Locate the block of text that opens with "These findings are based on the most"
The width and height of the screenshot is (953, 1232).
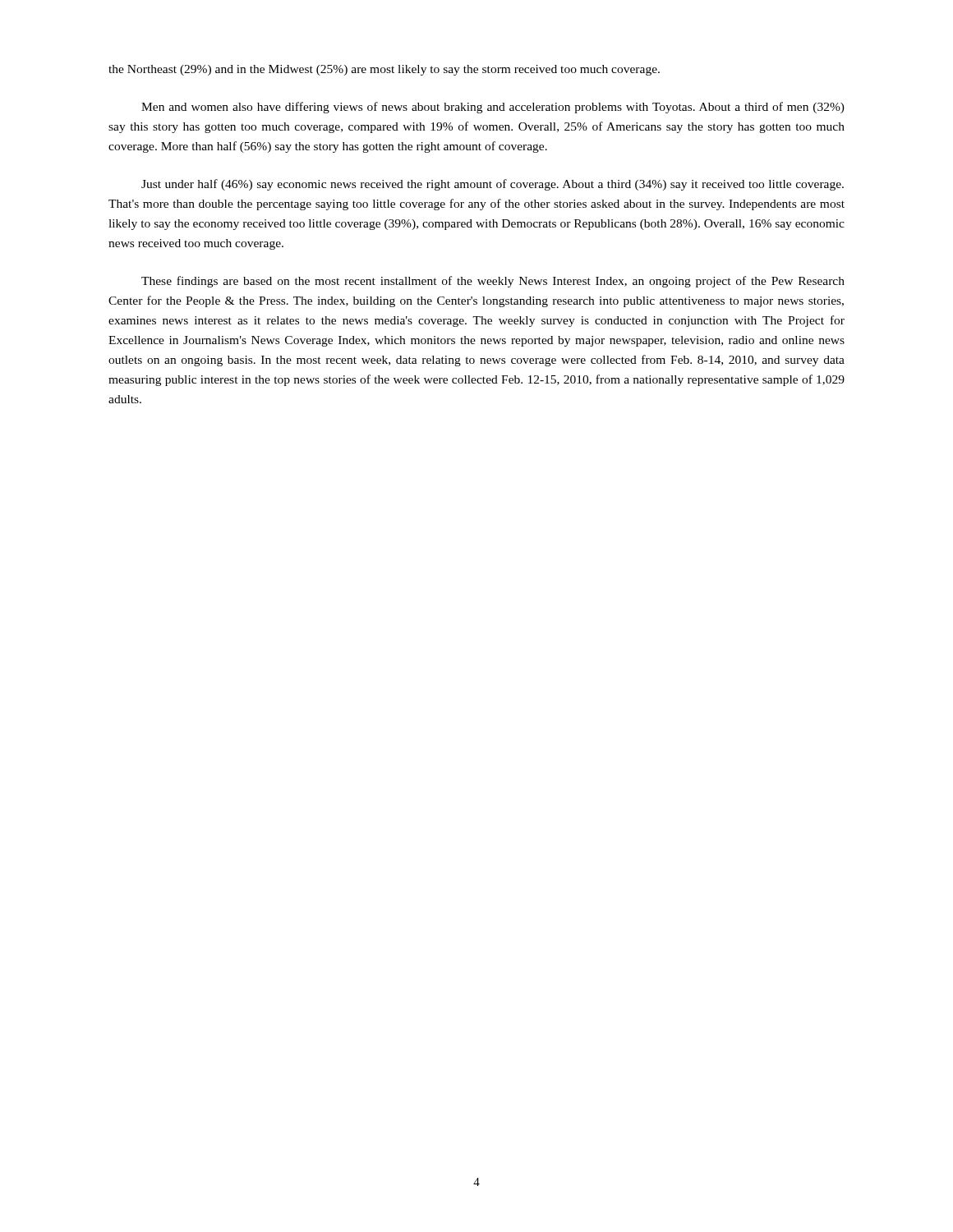(476, 340)
